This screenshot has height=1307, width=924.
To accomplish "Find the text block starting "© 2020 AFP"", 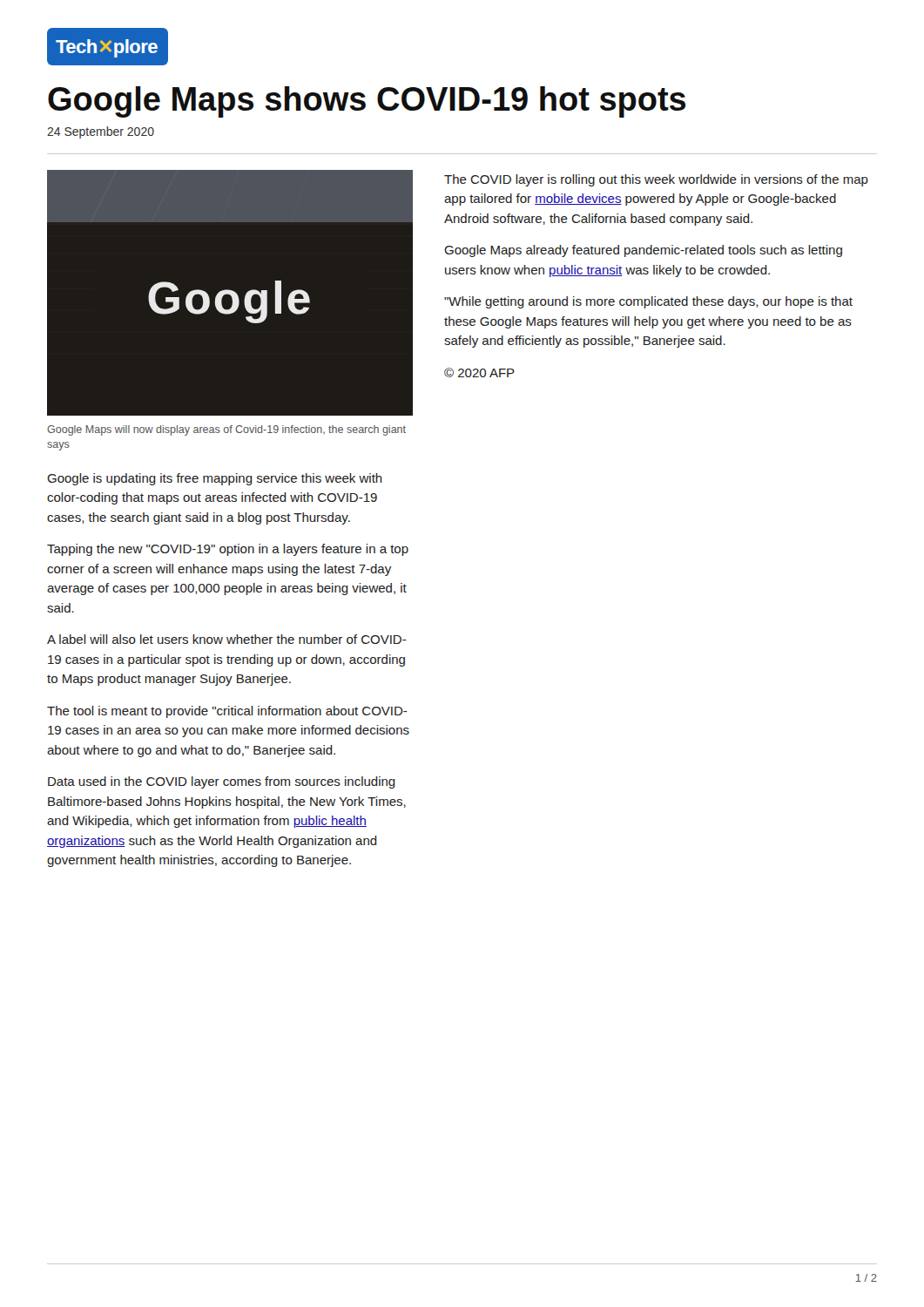I will coord(479,372).
